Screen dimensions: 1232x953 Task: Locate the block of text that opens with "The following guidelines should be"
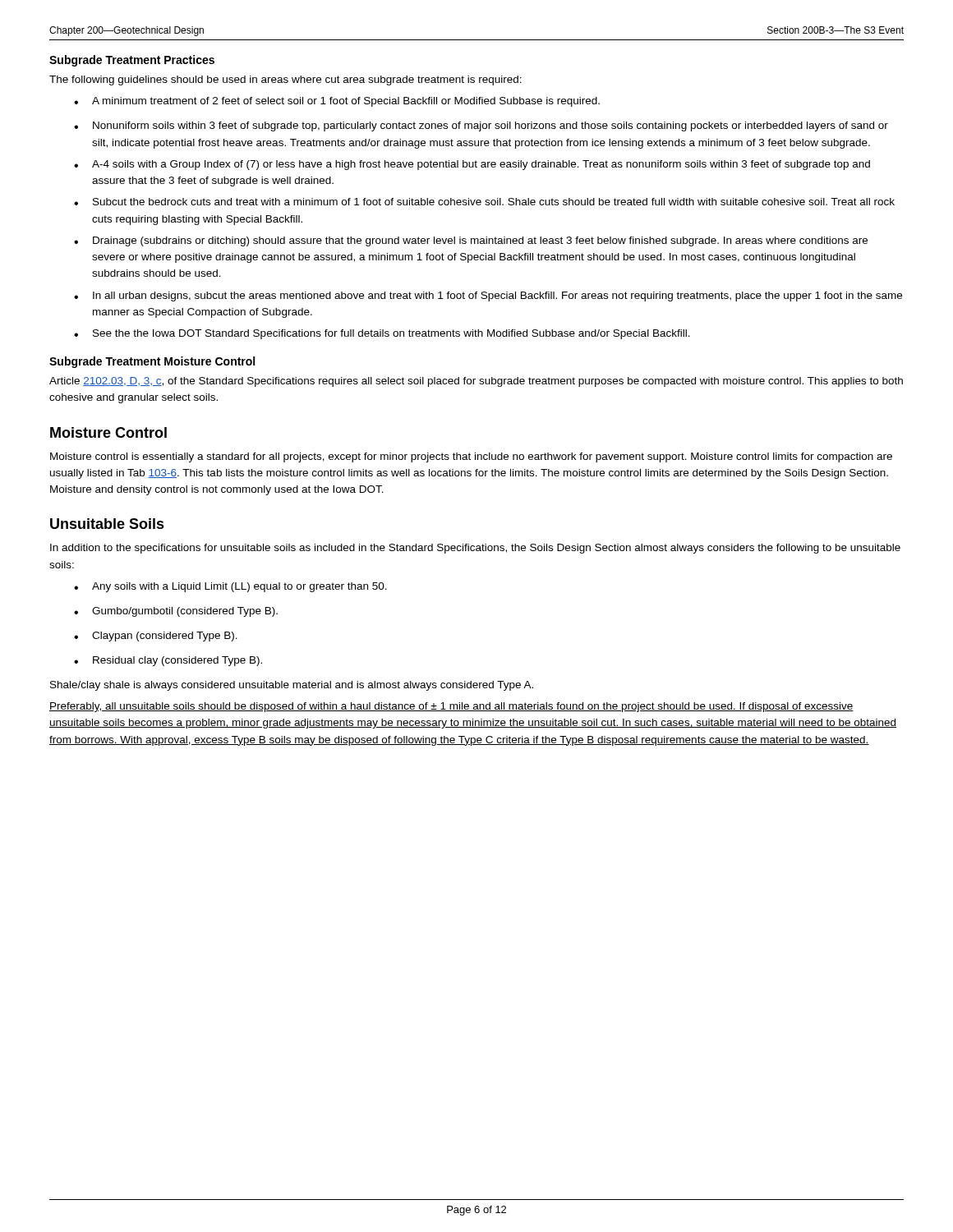pos(286,79)
